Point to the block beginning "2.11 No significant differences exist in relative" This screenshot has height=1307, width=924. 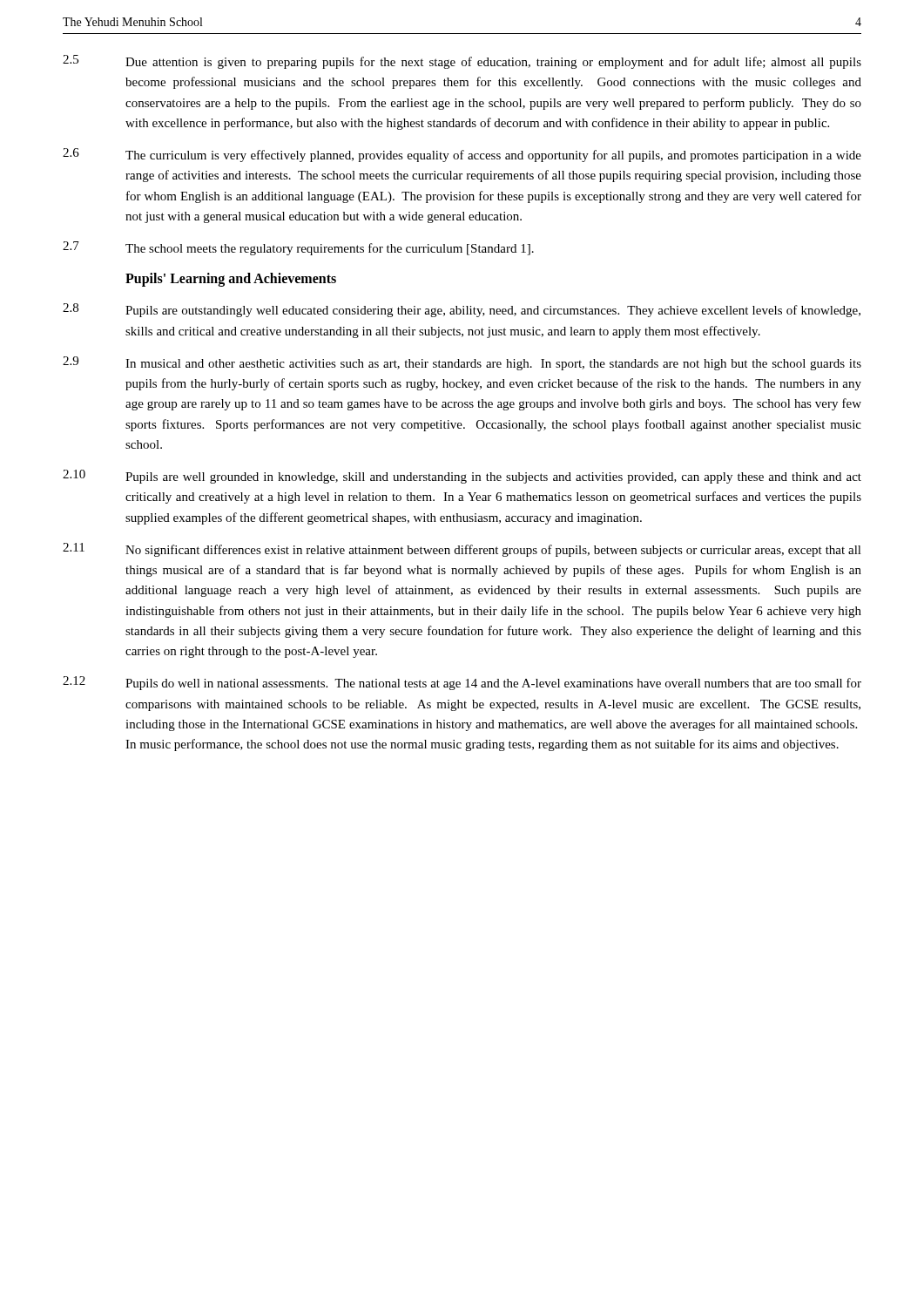click(462, 601)
